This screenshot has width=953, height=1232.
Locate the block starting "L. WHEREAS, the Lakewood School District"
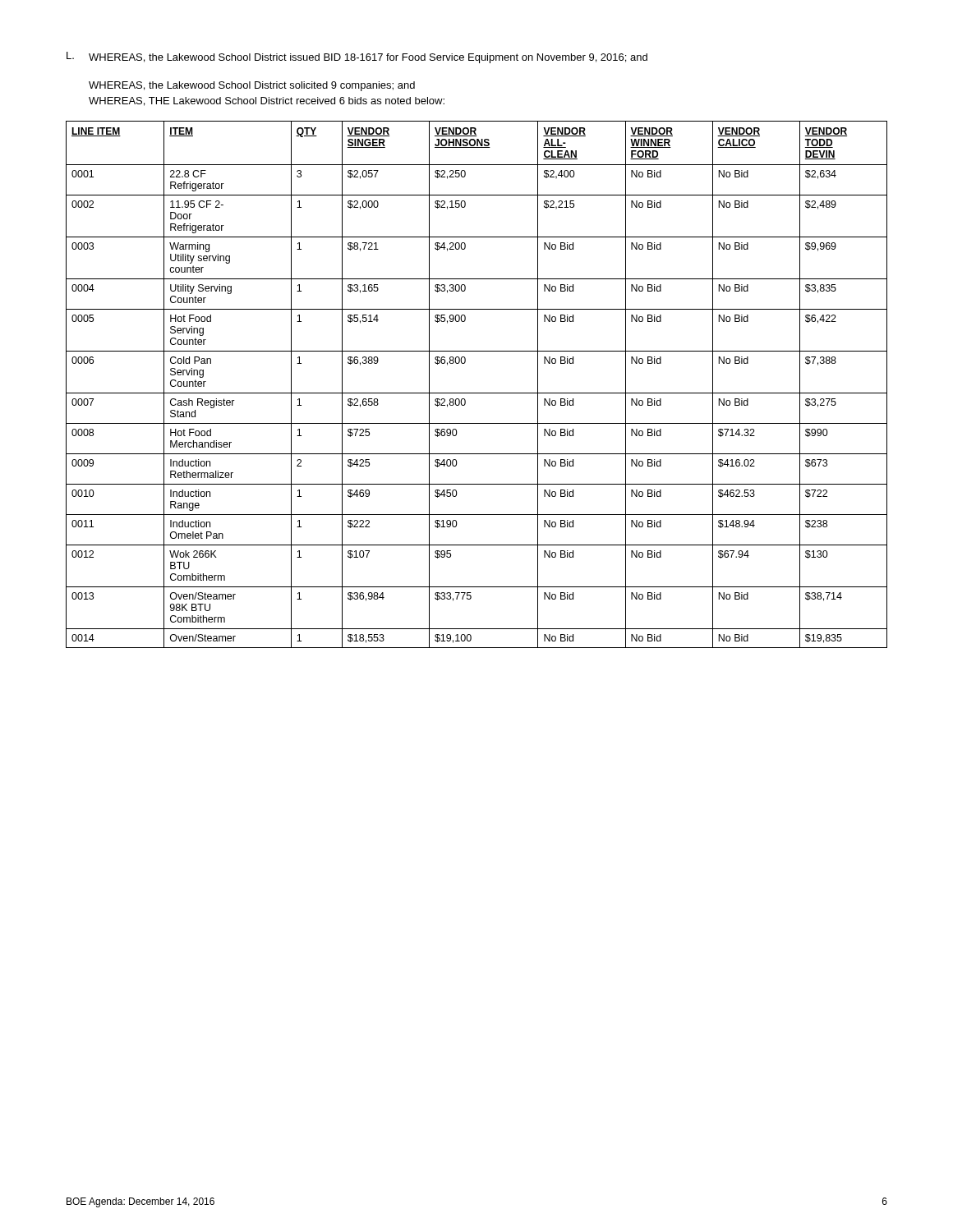click(x=476, y=57)
